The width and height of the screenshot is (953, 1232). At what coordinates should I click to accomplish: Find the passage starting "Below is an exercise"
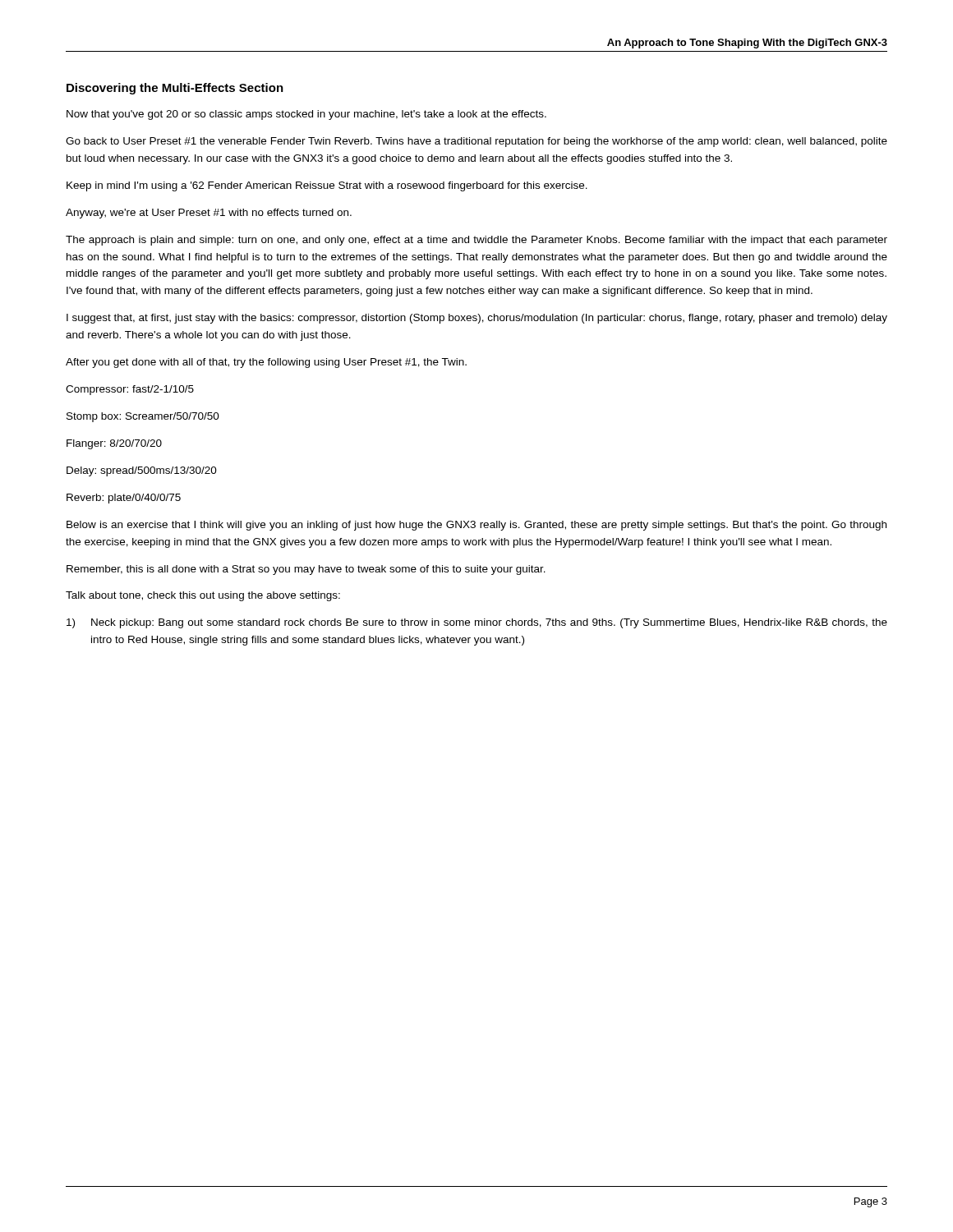[476, 533]
